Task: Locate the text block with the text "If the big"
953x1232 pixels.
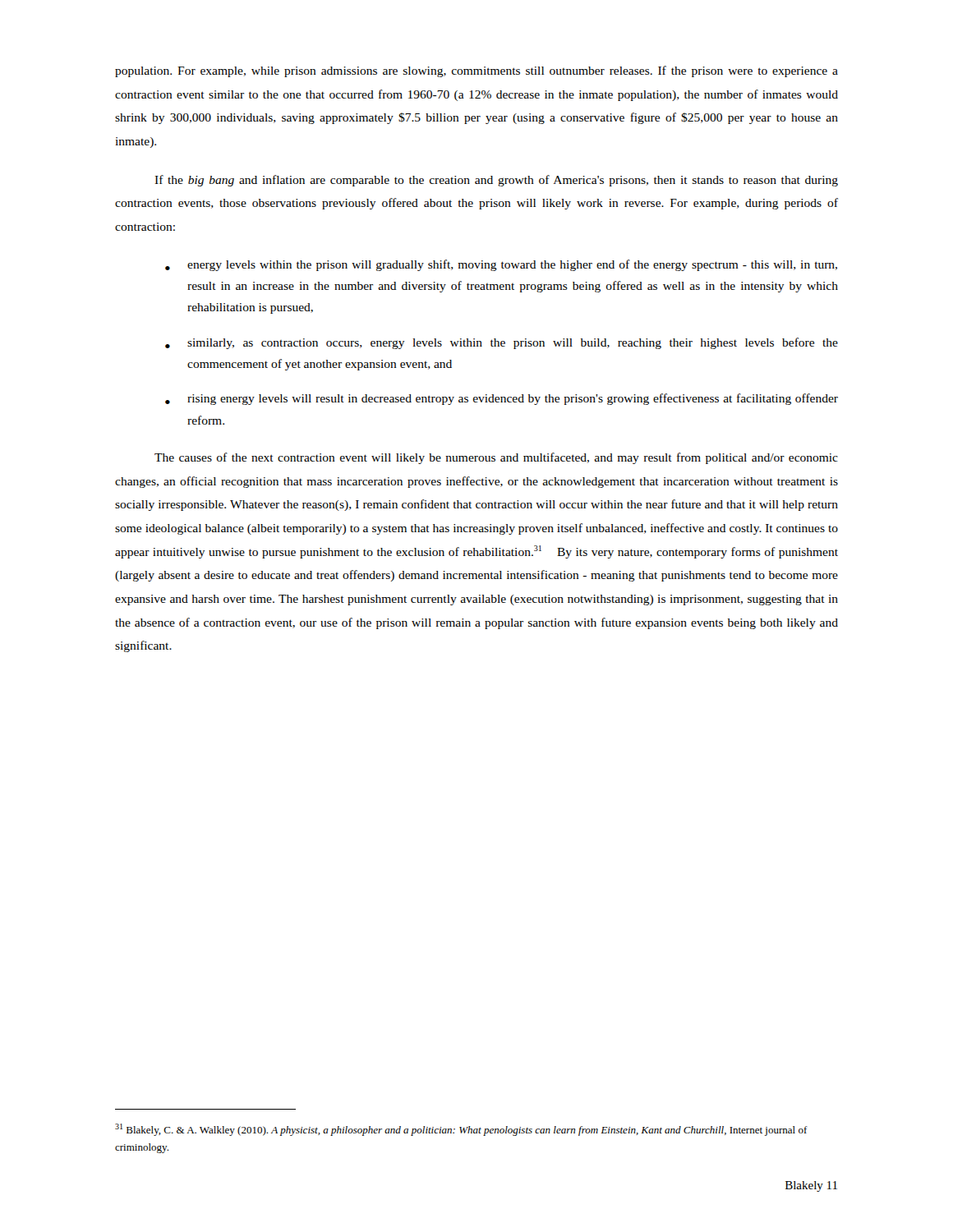Action: (x=476, y=203)
